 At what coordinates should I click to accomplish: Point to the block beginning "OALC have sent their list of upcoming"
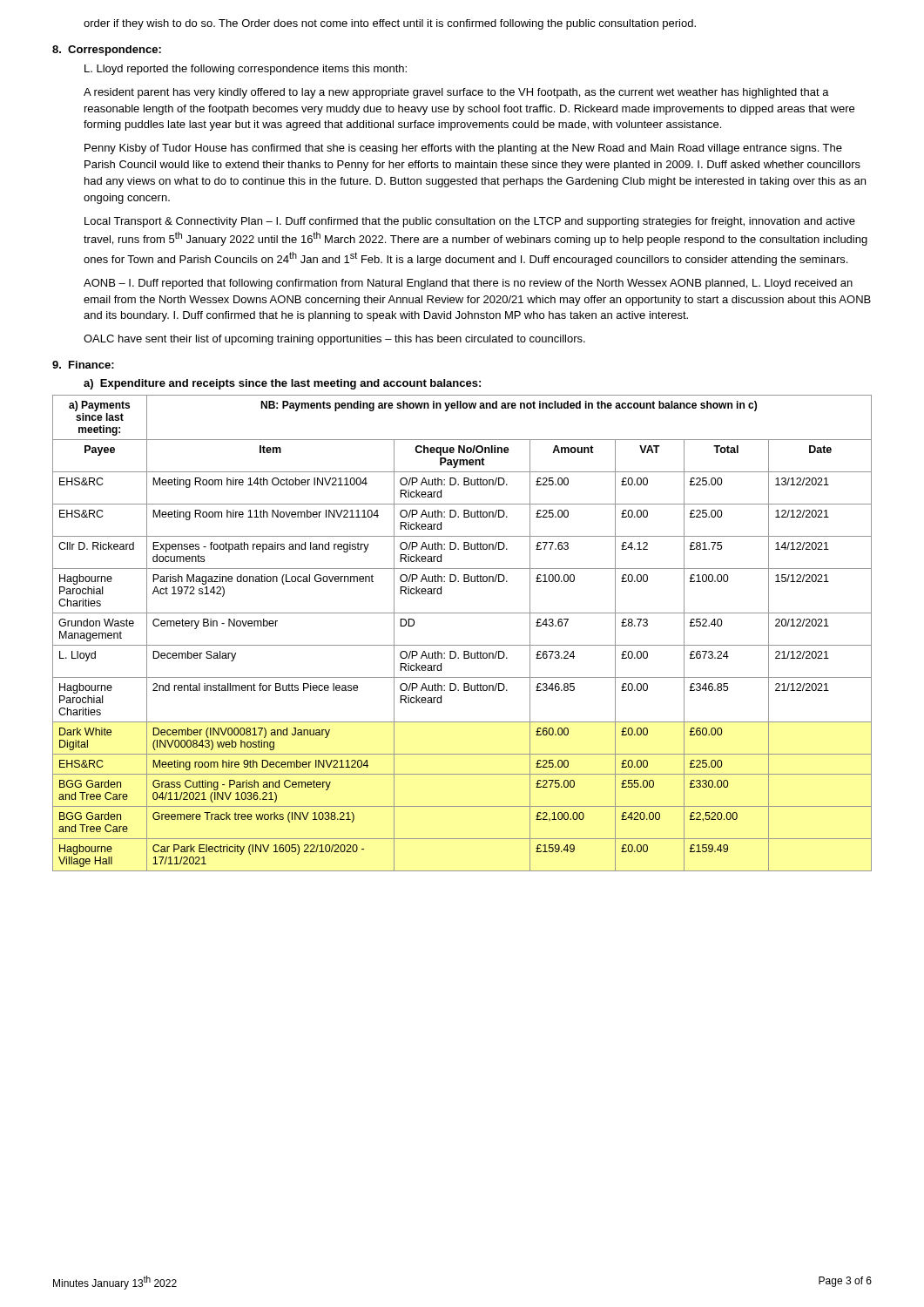click(x=335, y=339)
